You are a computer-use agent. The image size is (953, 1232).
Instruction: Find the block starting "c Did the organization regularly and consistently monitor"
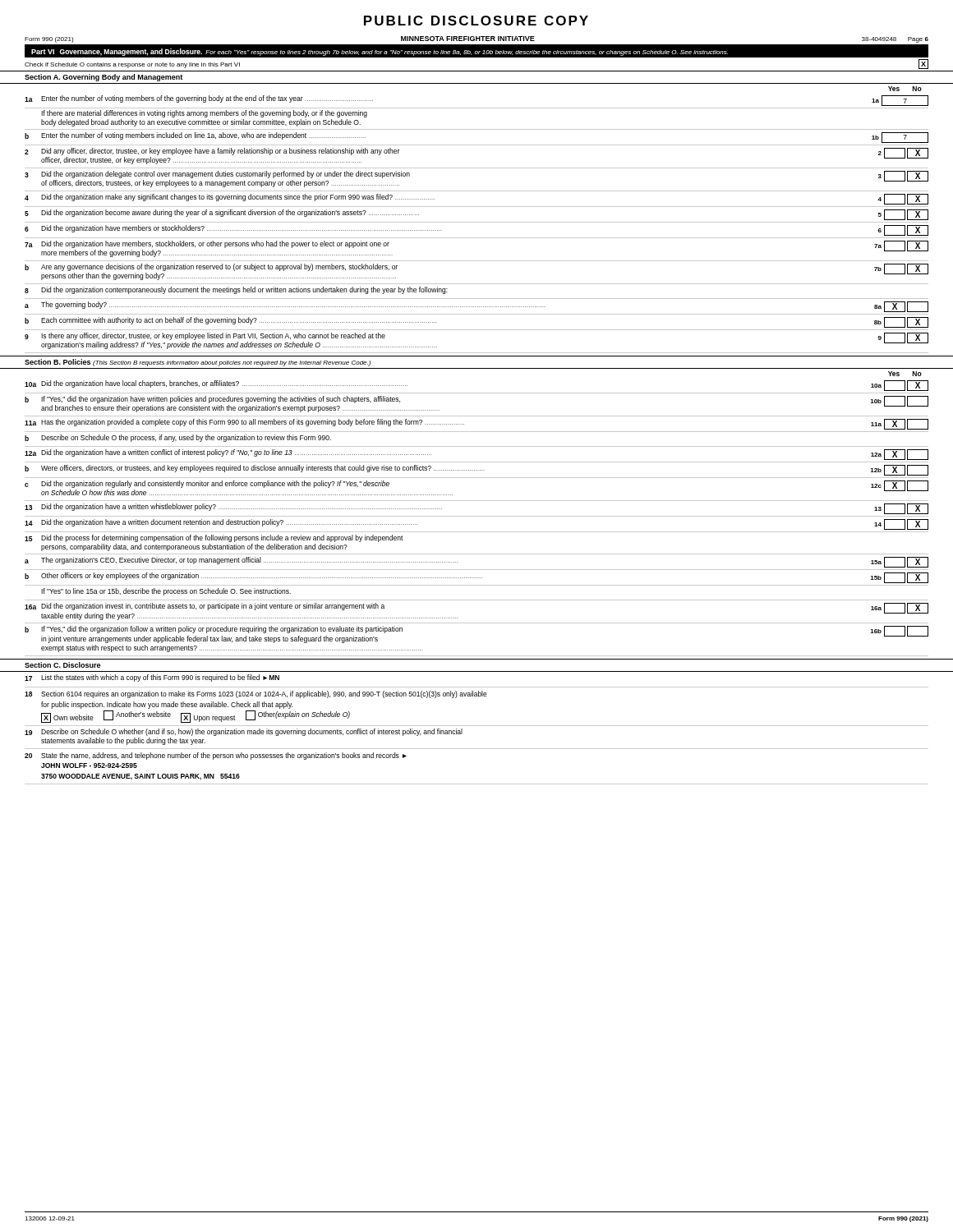476,489
